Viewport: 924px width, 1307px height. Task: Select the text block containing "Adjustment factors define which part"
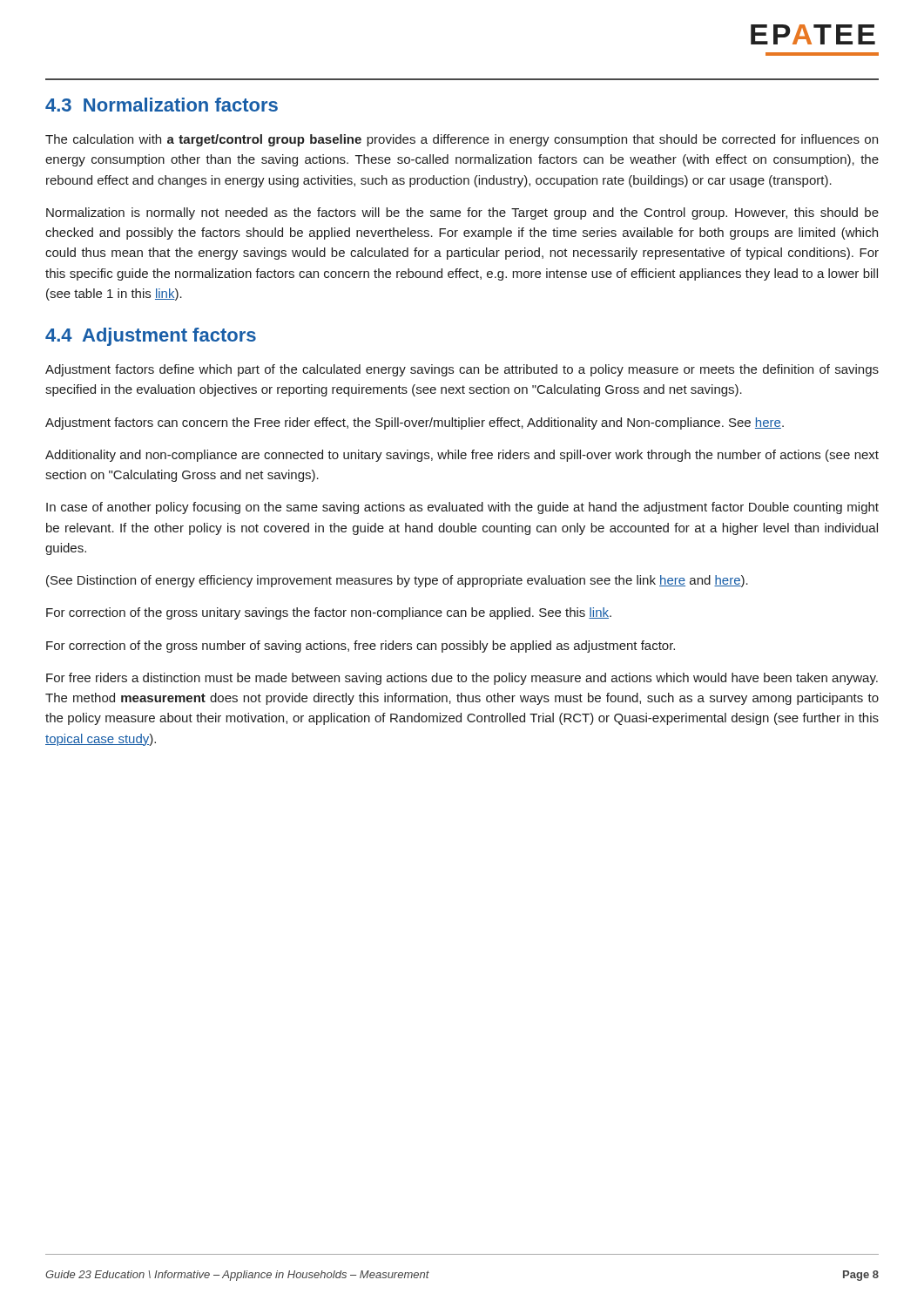click(x=462, y=379)
